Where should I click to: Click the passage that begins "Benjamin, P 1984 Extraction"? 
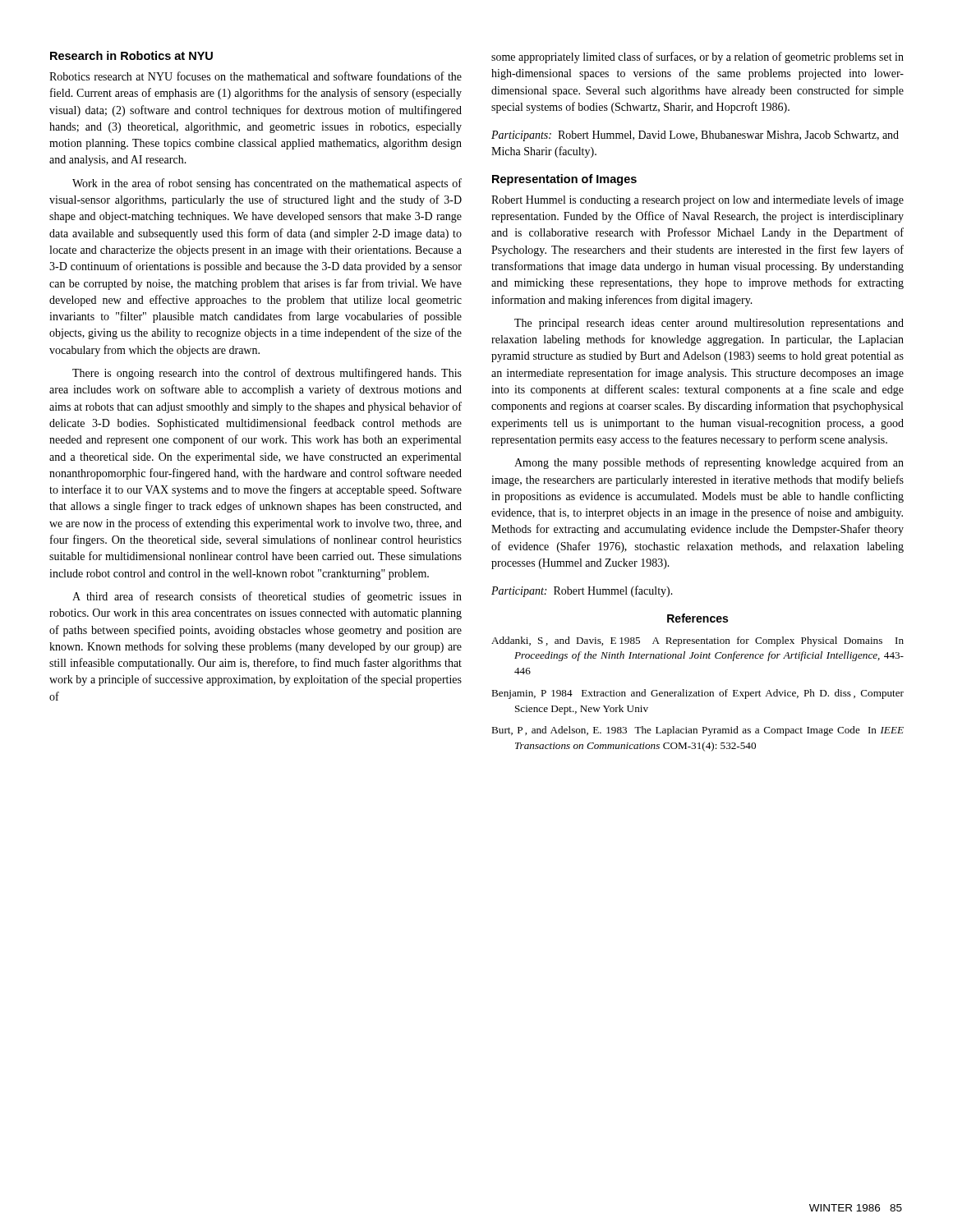[x=698, y=700]
